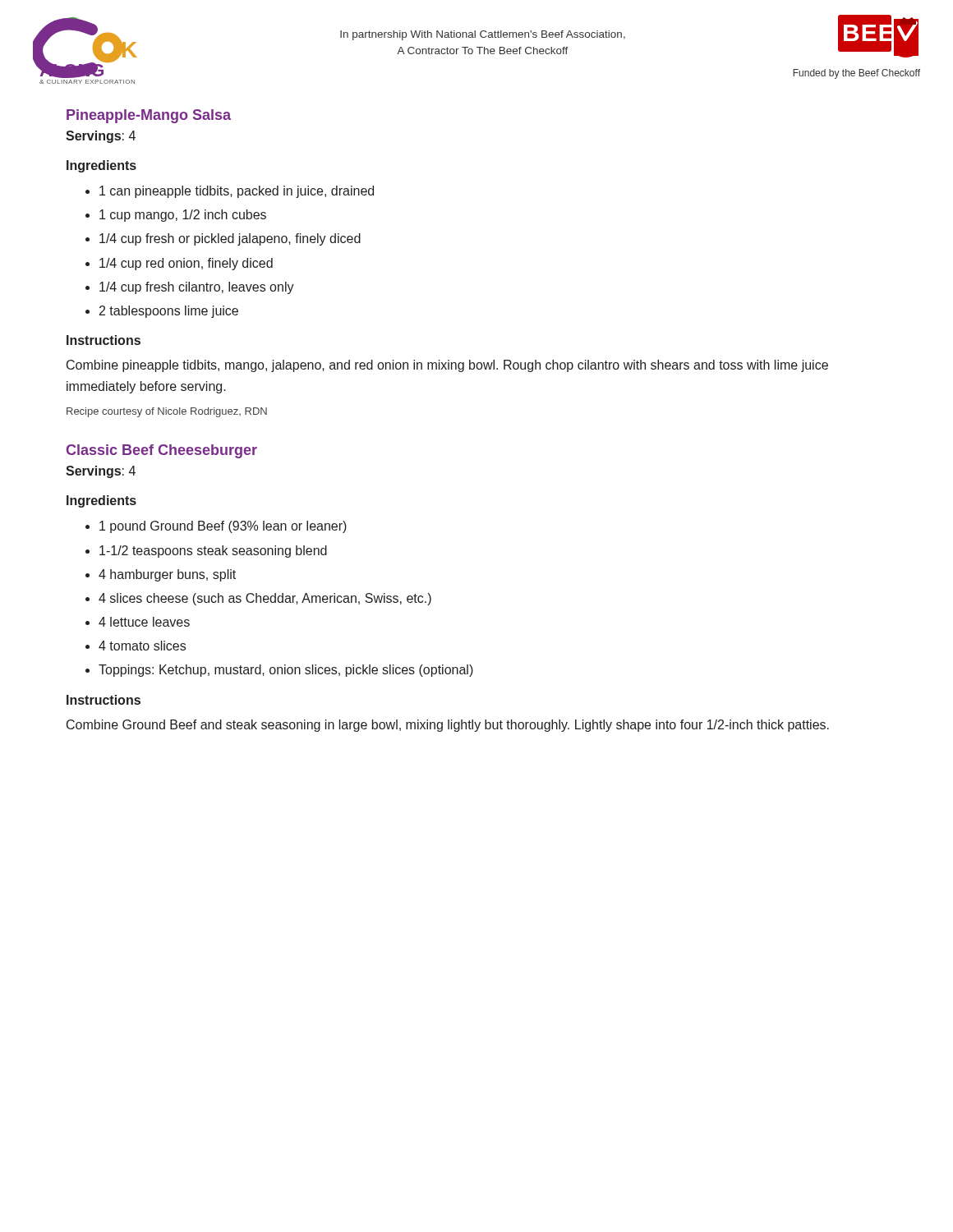Select the region starting "Combine Ground Beef and steak seasoning in"
Screen dimensions: 1232x953
[448, 725]
